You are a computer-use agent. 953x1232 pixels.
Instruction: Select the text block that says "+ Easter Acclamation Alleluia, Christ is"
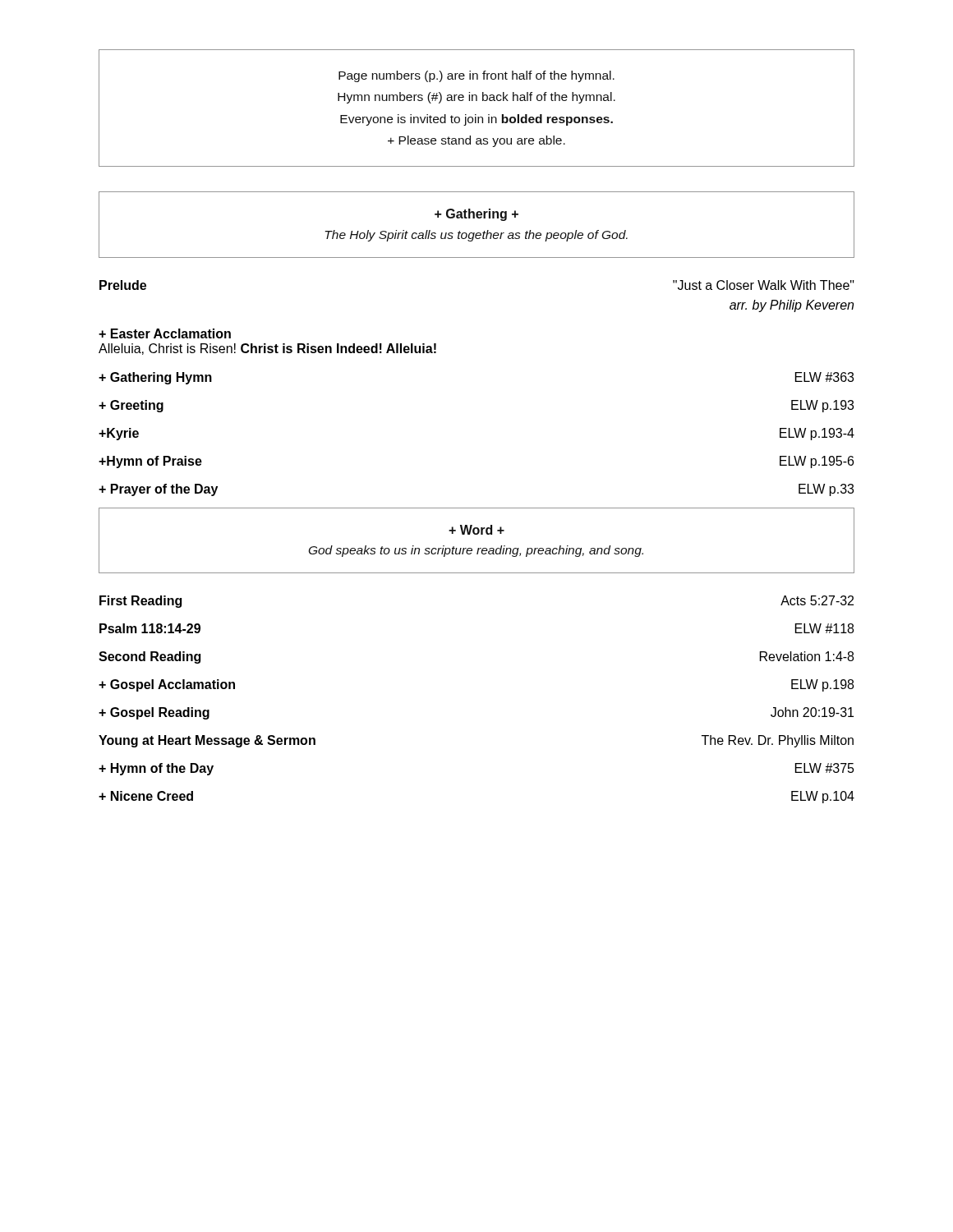pyautogui.click(x=268, y=341)
